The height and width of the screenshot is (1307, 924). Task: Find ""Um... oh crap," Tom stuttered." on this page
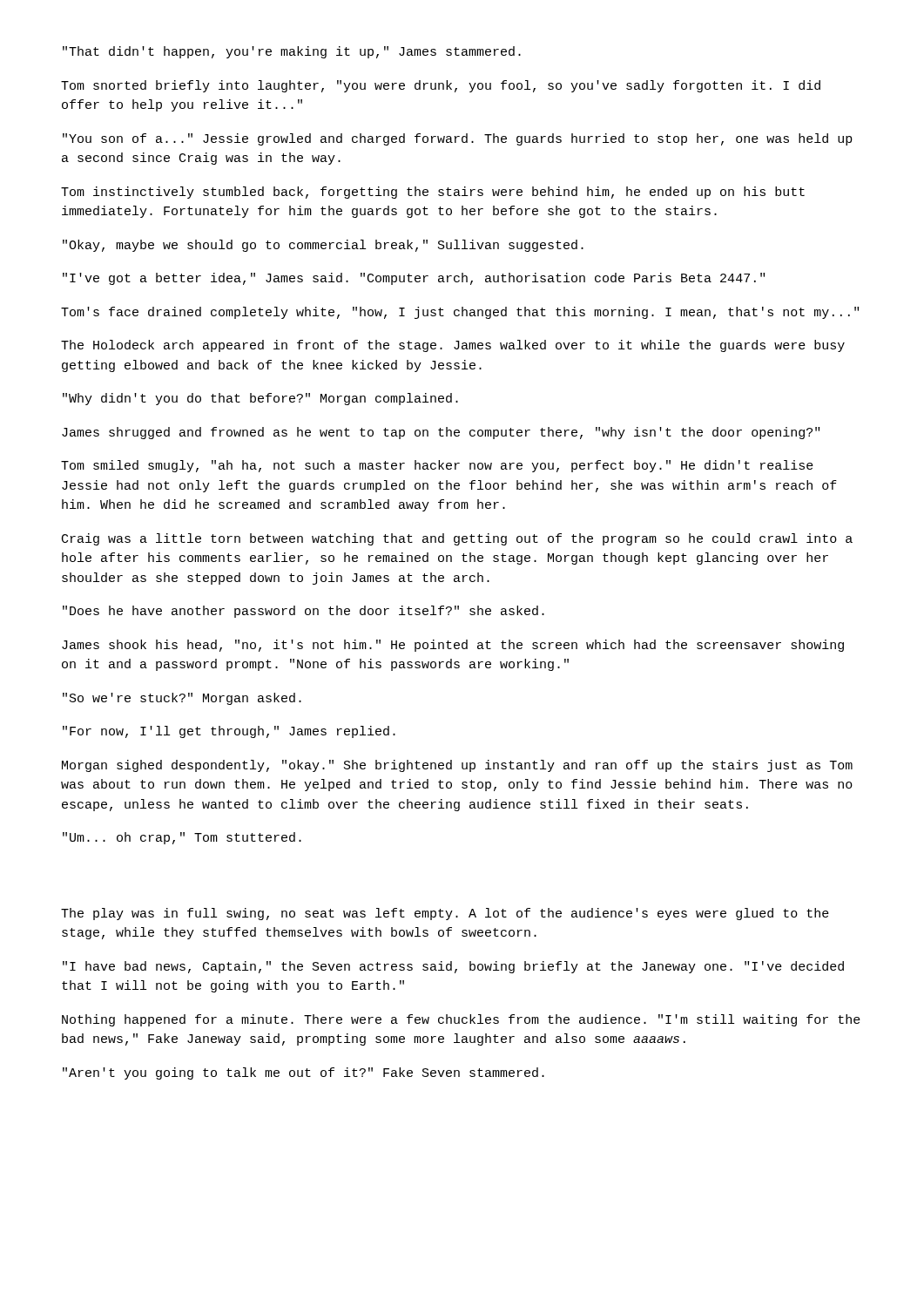tap(182, 839)
